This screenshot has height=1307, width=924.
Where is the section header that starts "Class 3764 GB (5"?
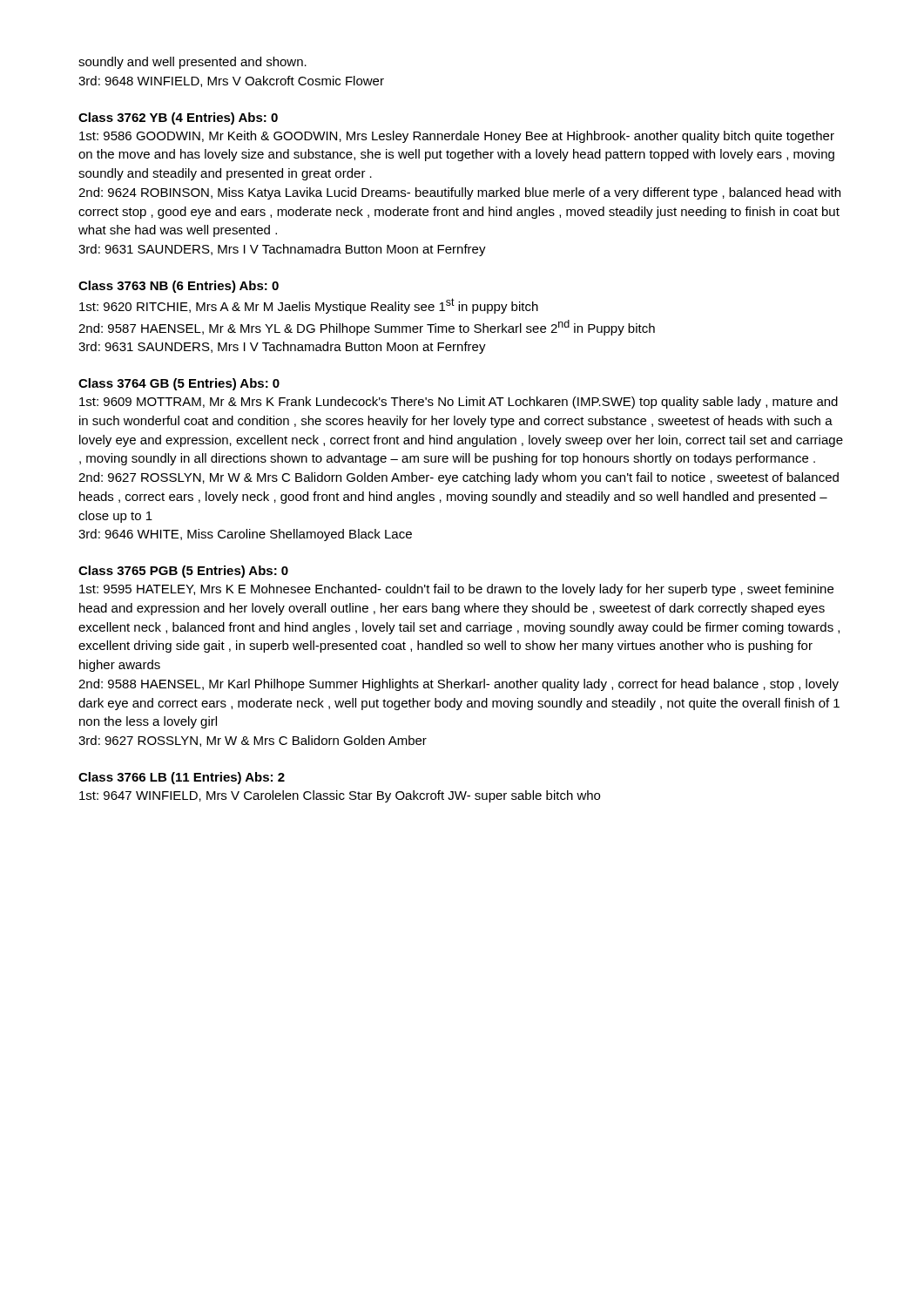[179, 383]
